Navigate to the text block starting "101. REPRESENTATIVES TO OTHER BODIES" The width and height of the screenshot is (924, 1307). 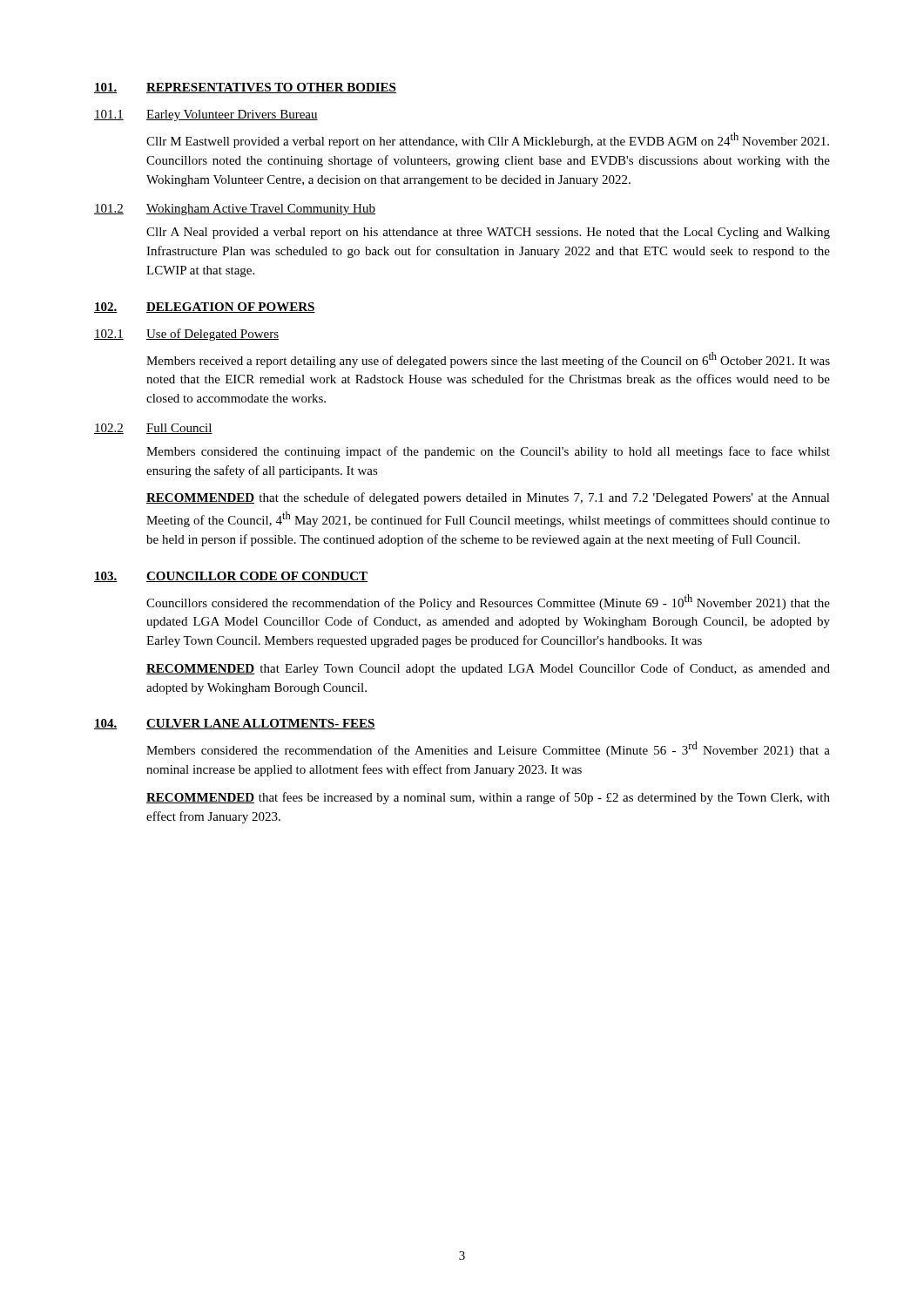pos(245,88)
